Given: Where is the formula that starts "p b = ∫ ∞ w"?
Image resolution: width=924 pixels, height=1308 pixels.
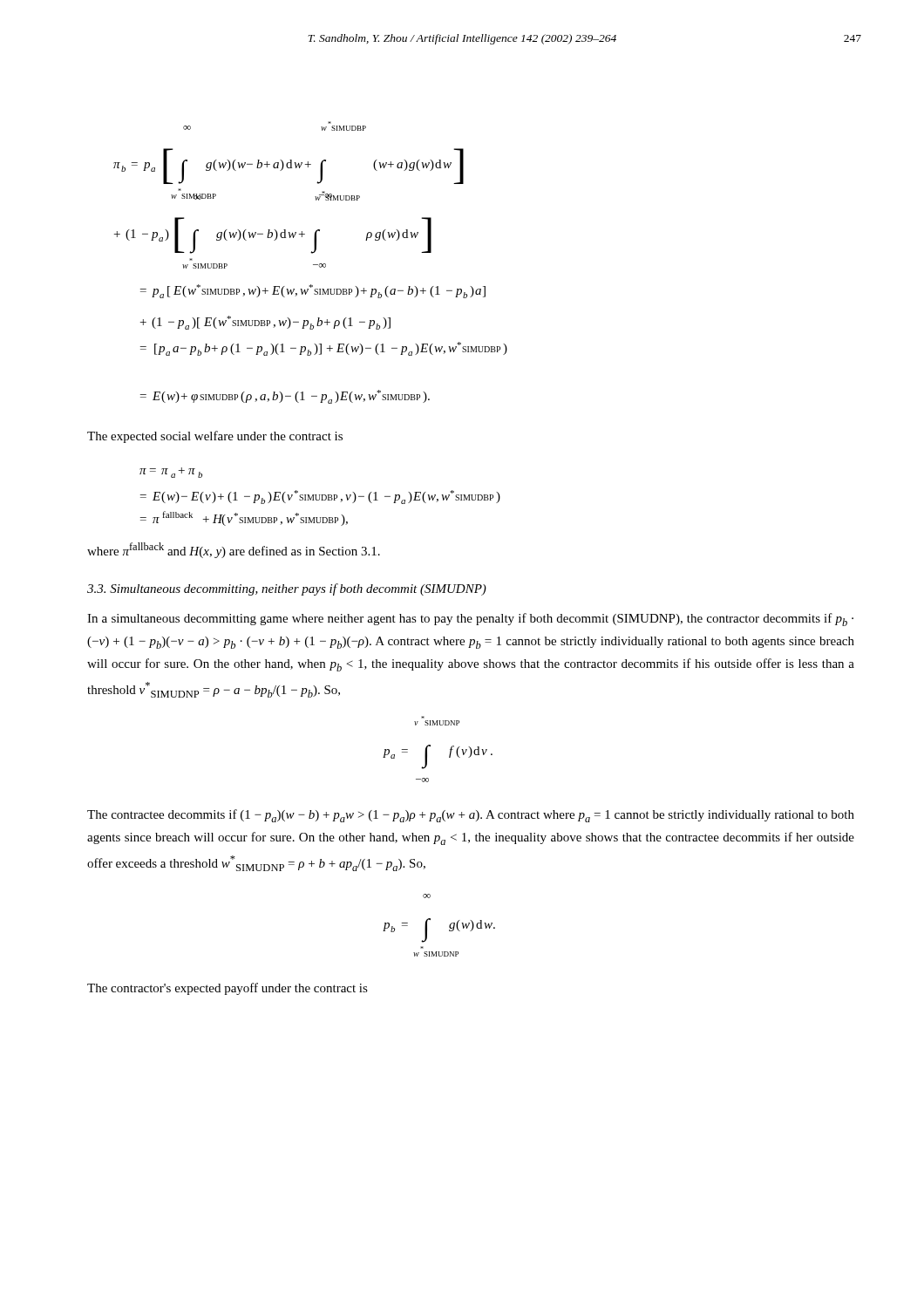Looking at the screenshot, I should 471,926.
